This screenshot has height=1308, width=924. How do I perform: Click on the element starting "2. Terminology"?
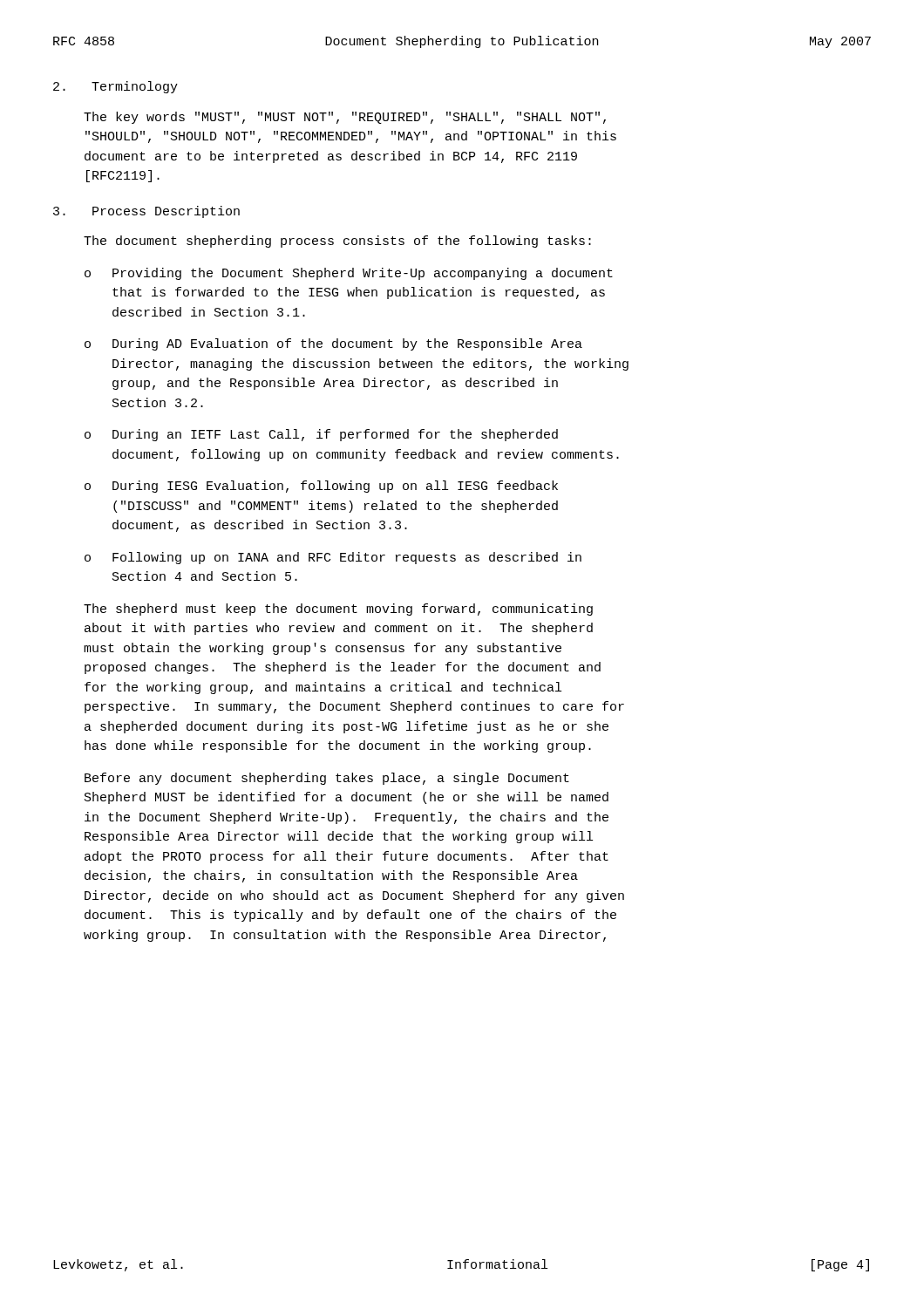(115, 88)
